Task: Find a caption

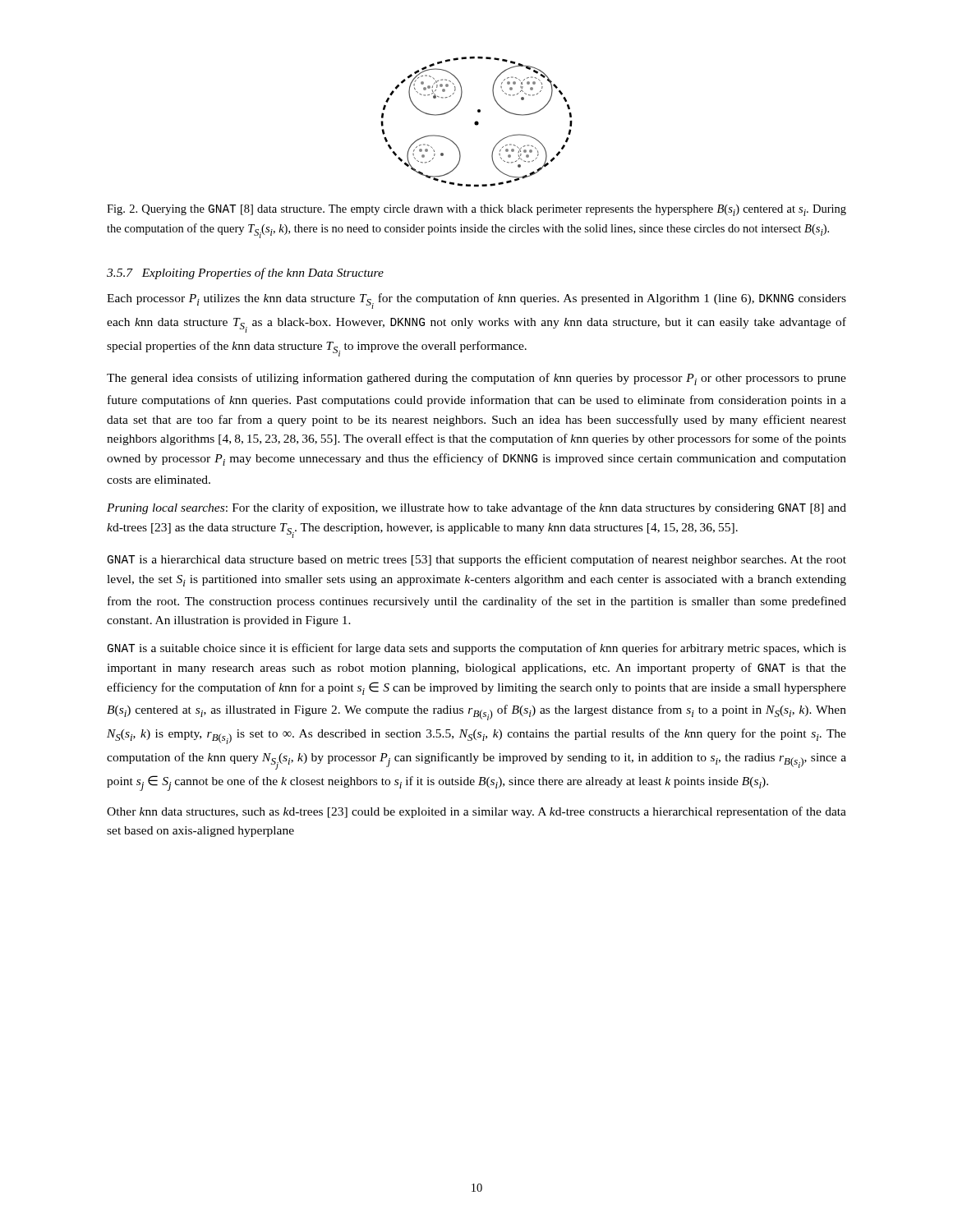Action: click(476, 221)
